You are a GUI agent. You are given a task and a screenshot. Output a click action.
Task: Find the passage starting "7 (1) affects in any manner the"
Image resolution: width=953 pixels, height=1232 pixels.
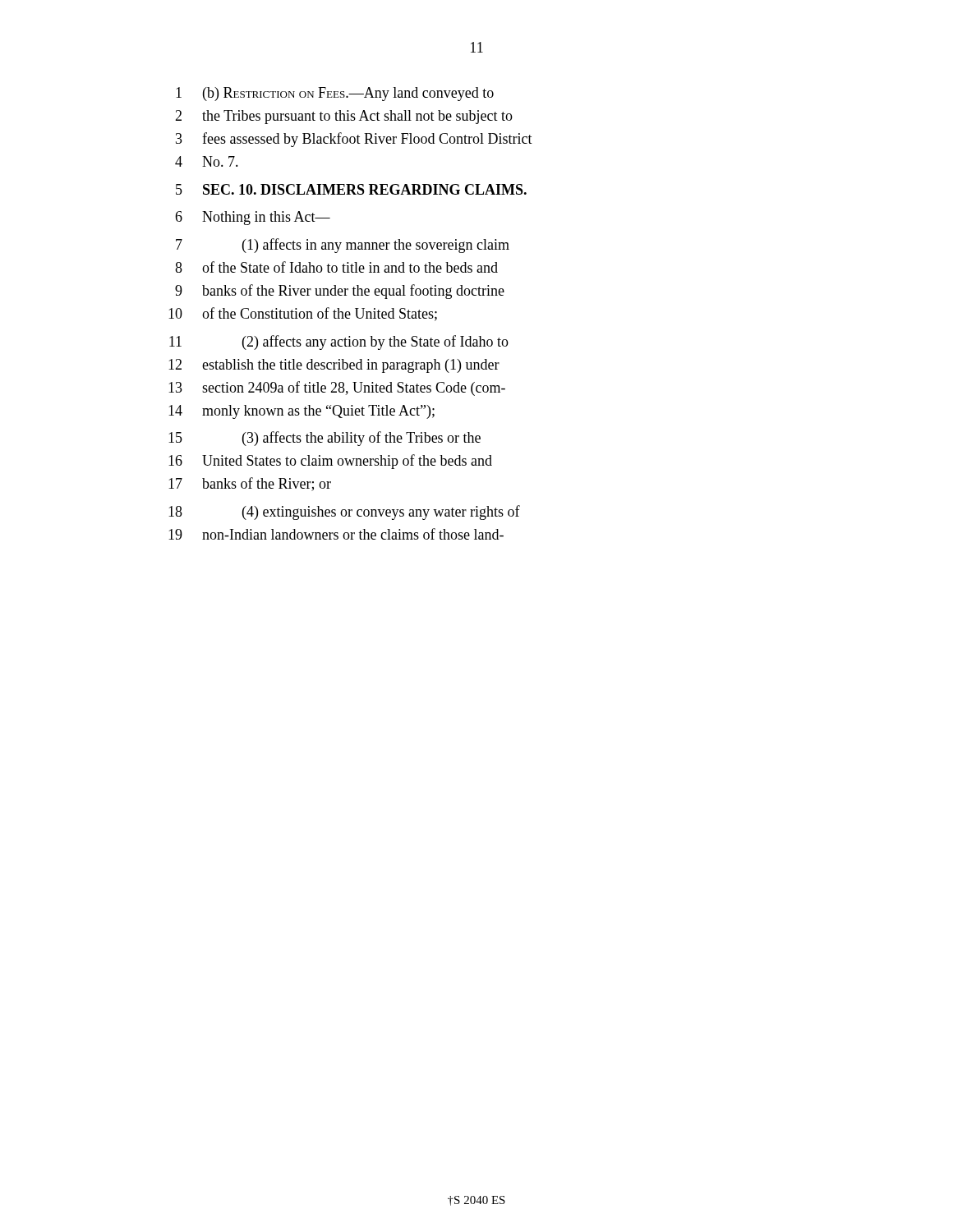click(x=501, y=246)
